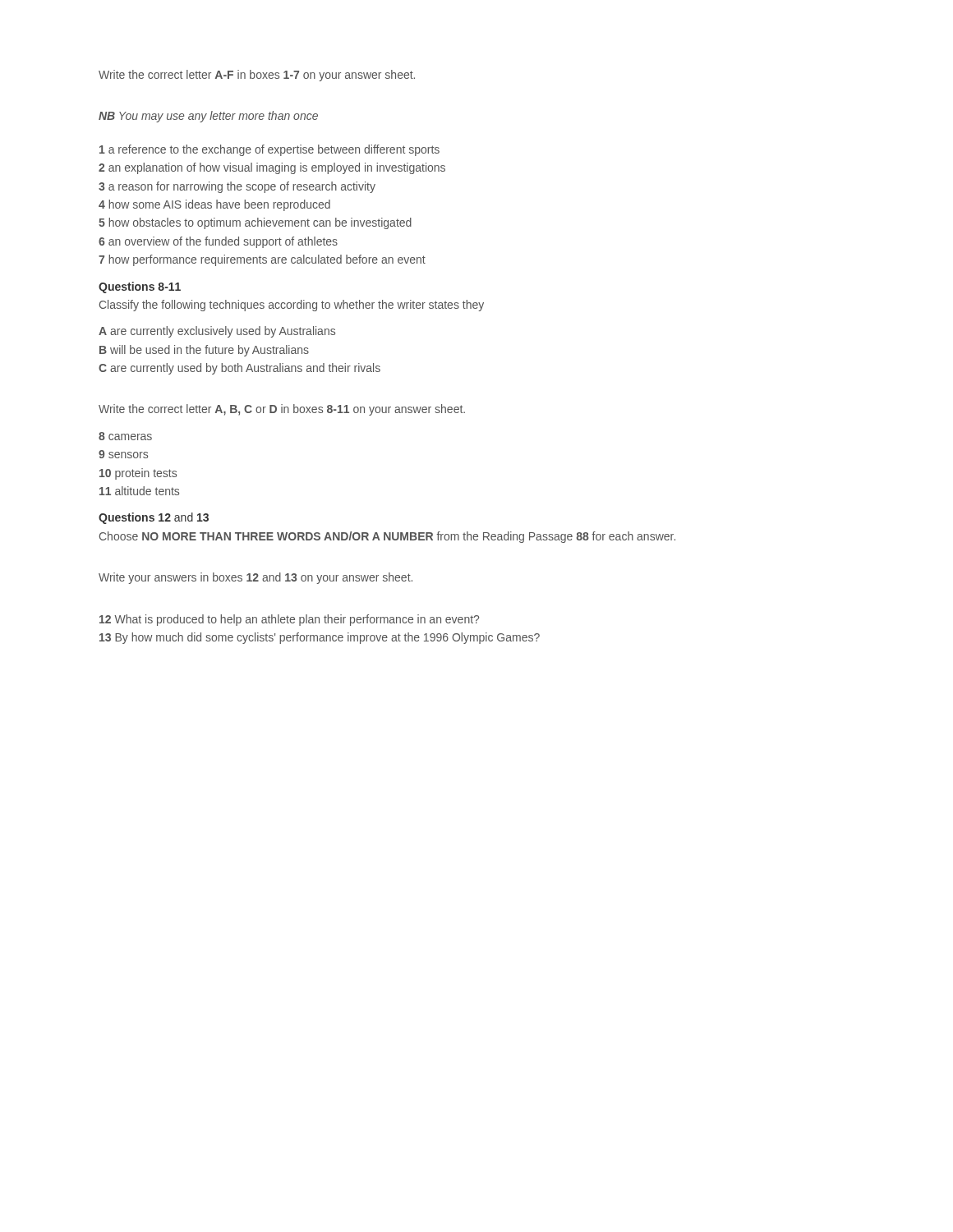This screenshot has height=1232, width=953.
Task: Where is the passage that starts "Classify the following"?
Action: [476, 305]
